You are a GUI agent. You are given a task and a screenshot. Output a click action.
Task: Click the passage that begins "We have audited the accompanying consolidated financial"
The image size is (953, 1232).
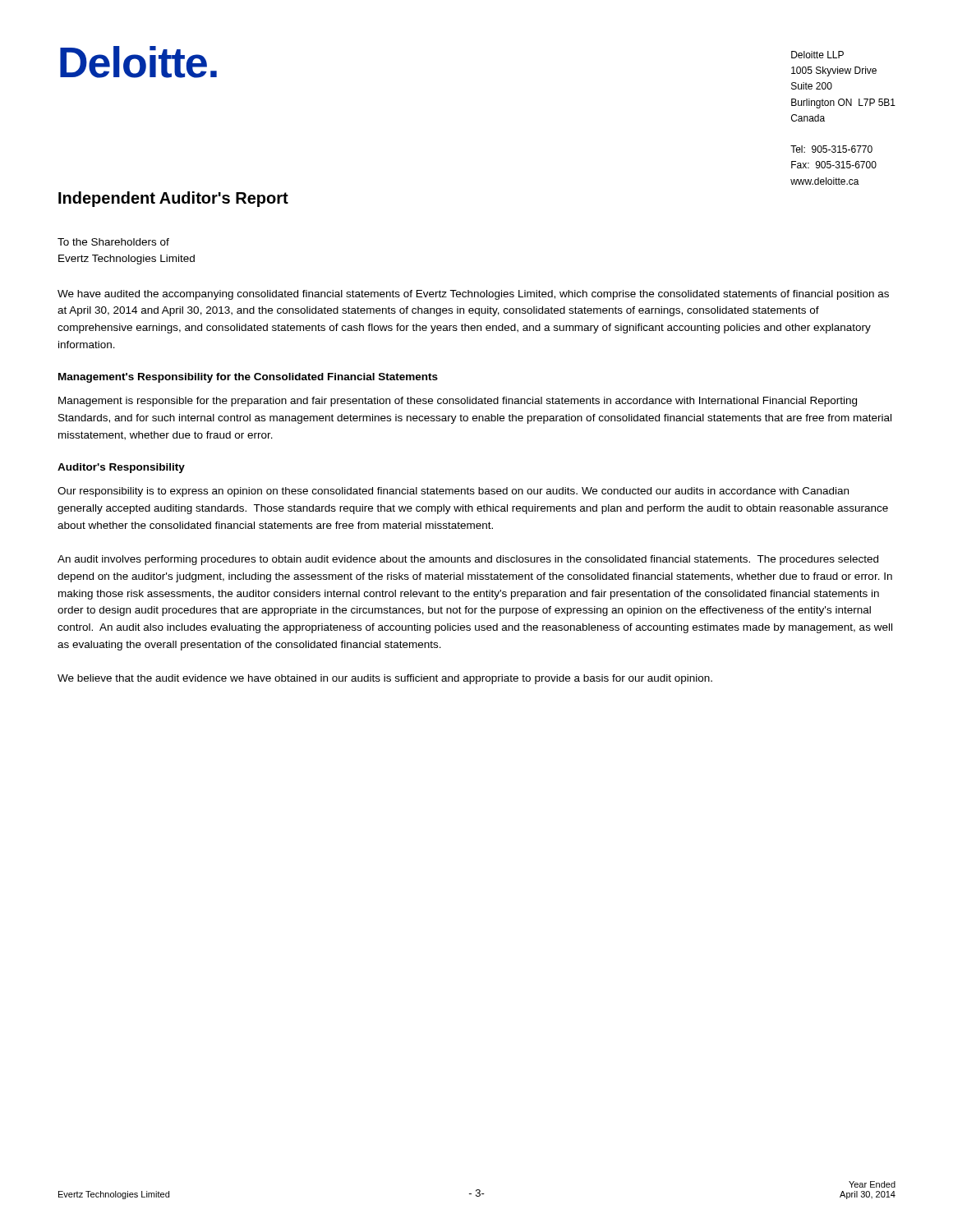(x=473, y=319)
